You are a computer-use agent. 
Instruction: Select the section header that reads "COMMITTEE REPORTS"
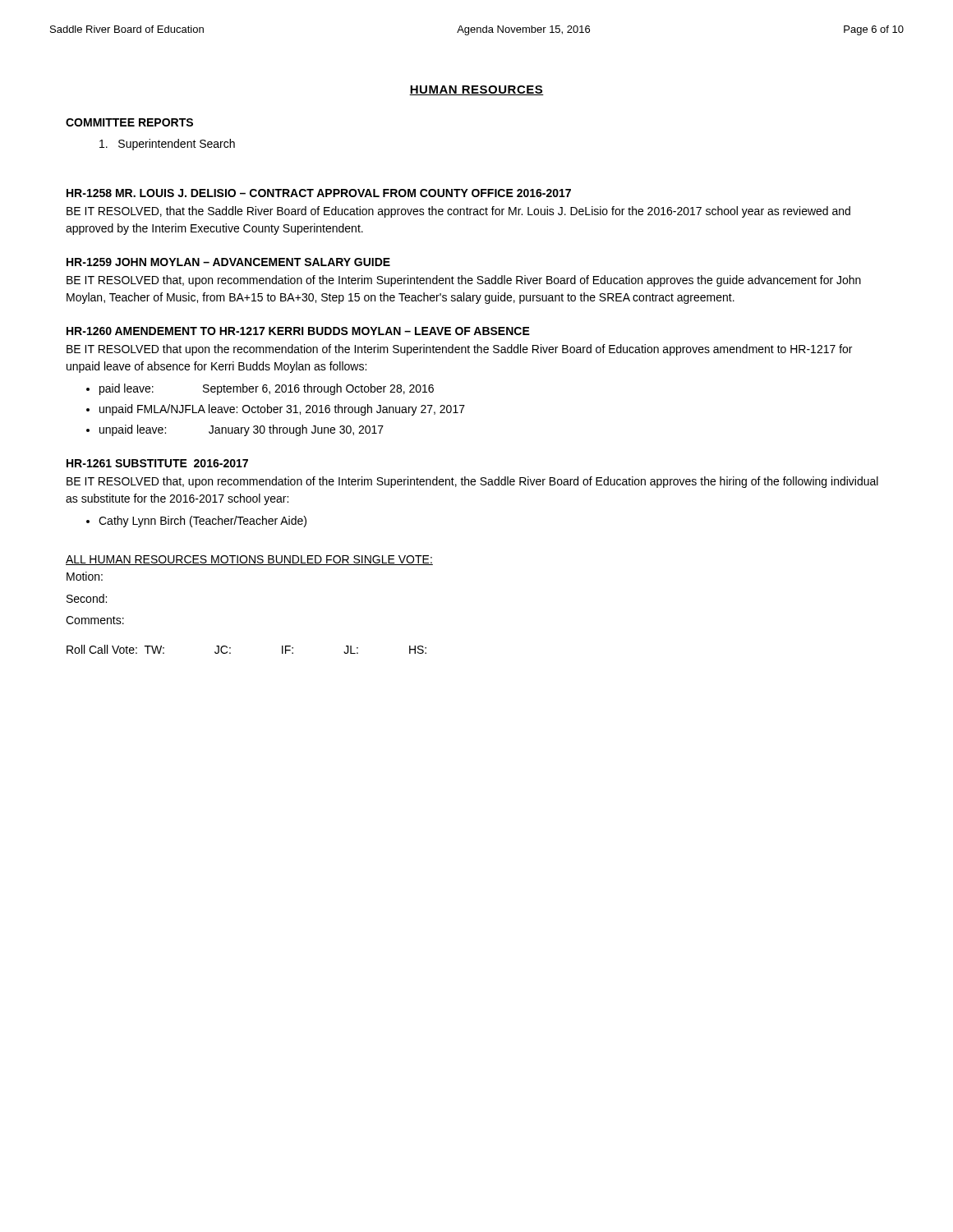click(130, 122)
